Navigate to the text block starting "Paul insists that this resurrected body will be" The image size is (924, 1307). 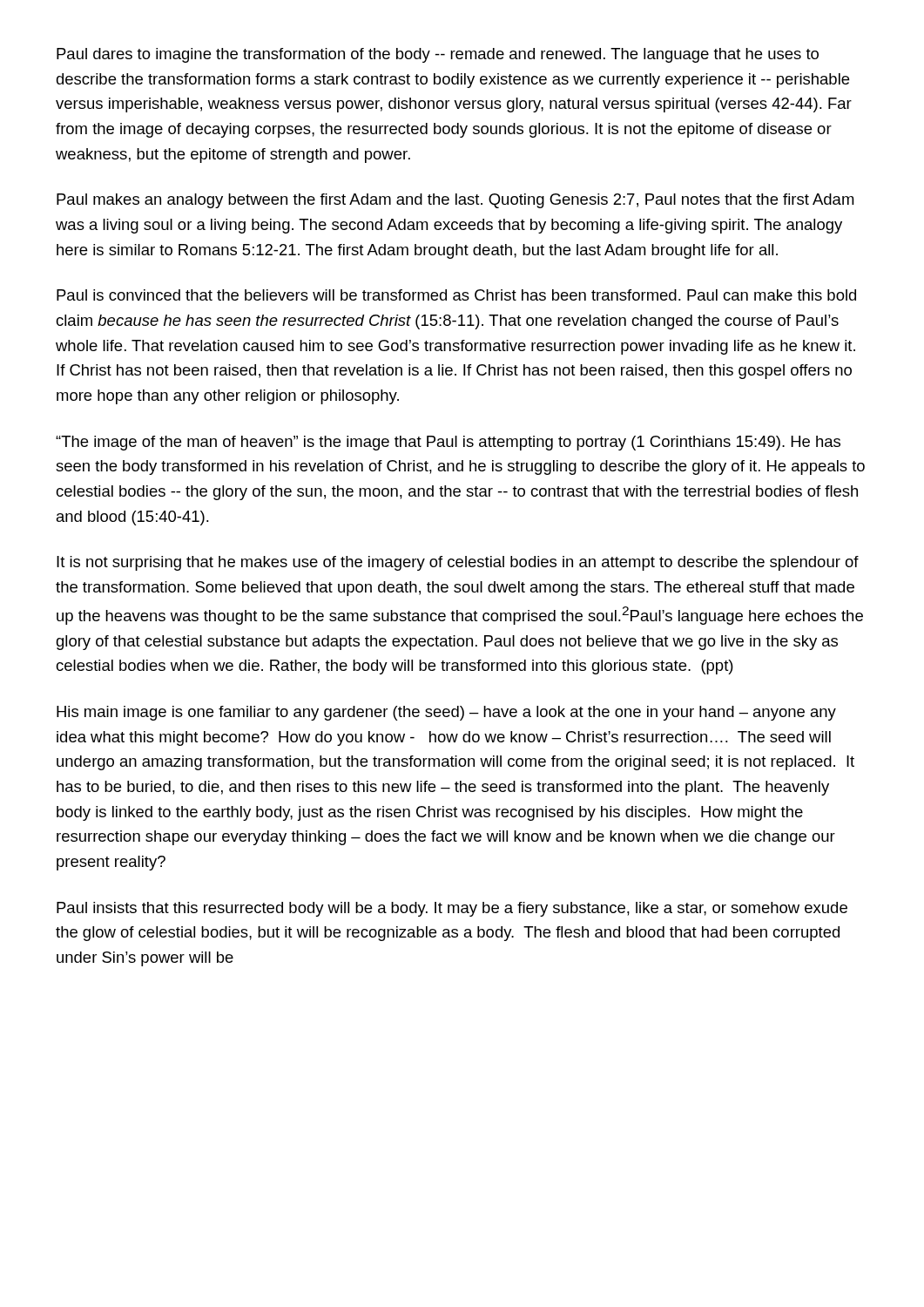[452, 932]
